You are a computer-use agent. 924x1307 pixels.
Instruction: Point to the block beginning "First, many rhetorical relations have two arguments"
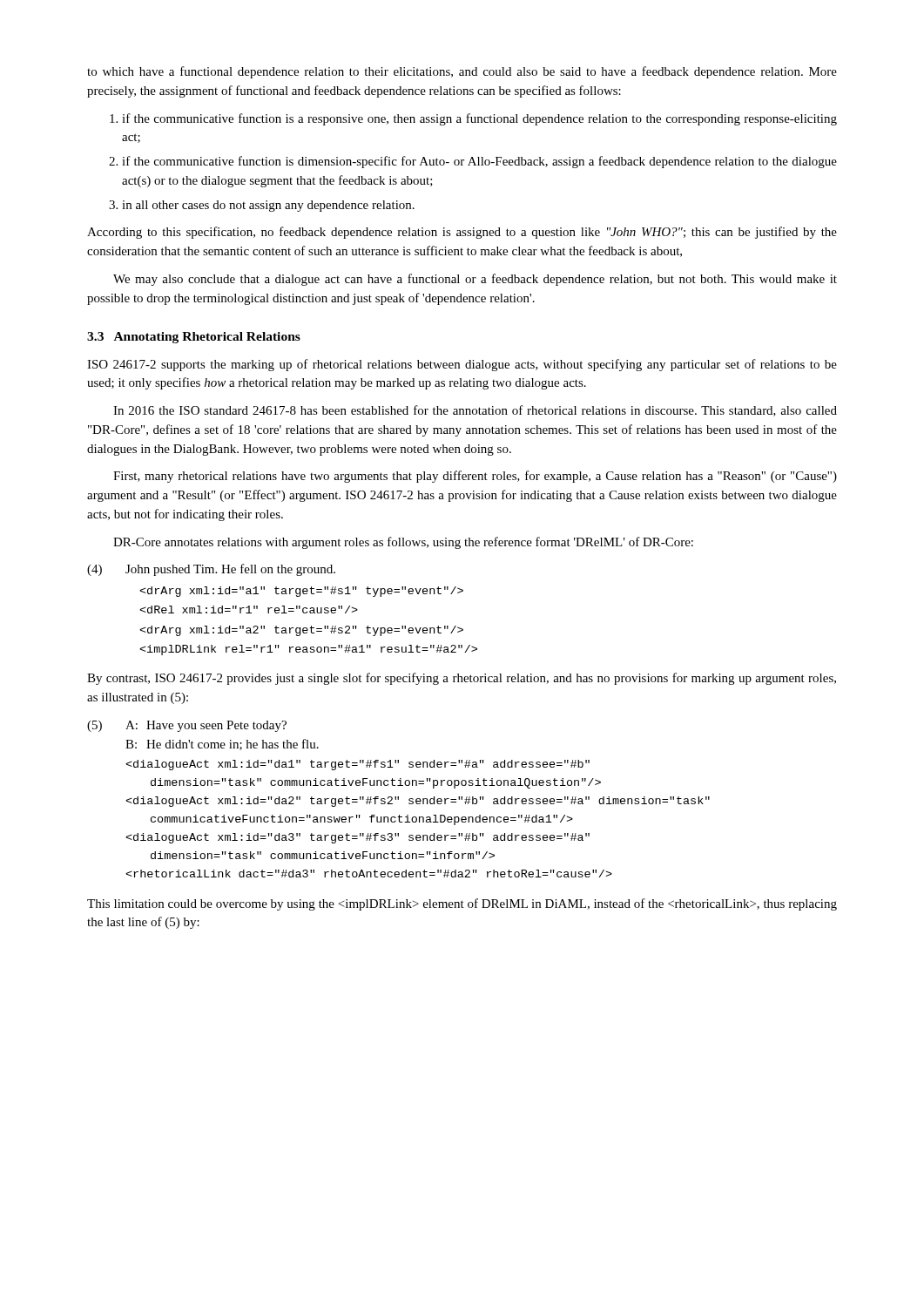462,495
